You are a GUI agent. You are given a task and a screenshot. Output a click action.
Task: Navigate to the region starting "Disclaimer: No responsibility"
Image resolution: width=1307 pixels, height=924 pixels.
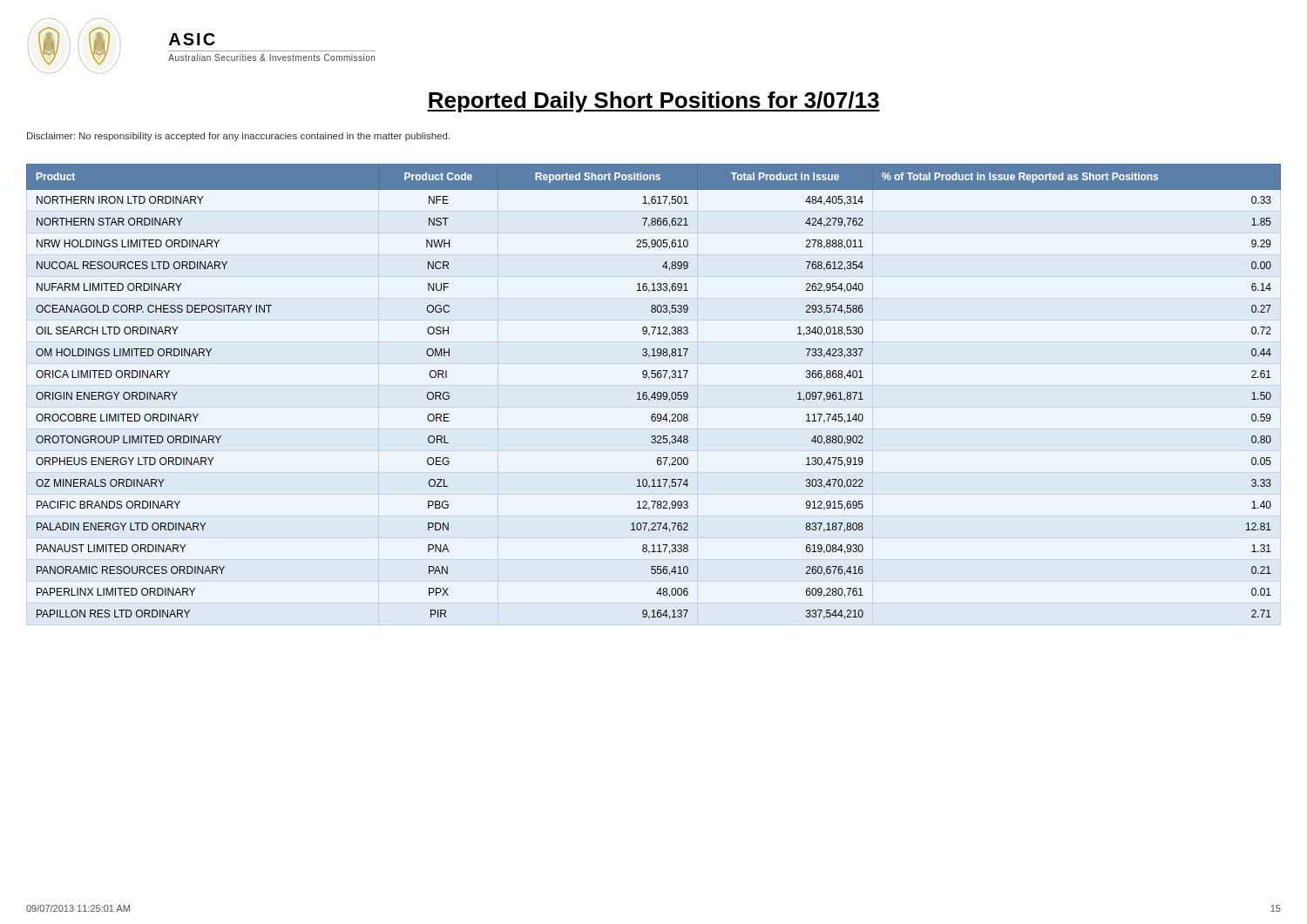point(238,136)
